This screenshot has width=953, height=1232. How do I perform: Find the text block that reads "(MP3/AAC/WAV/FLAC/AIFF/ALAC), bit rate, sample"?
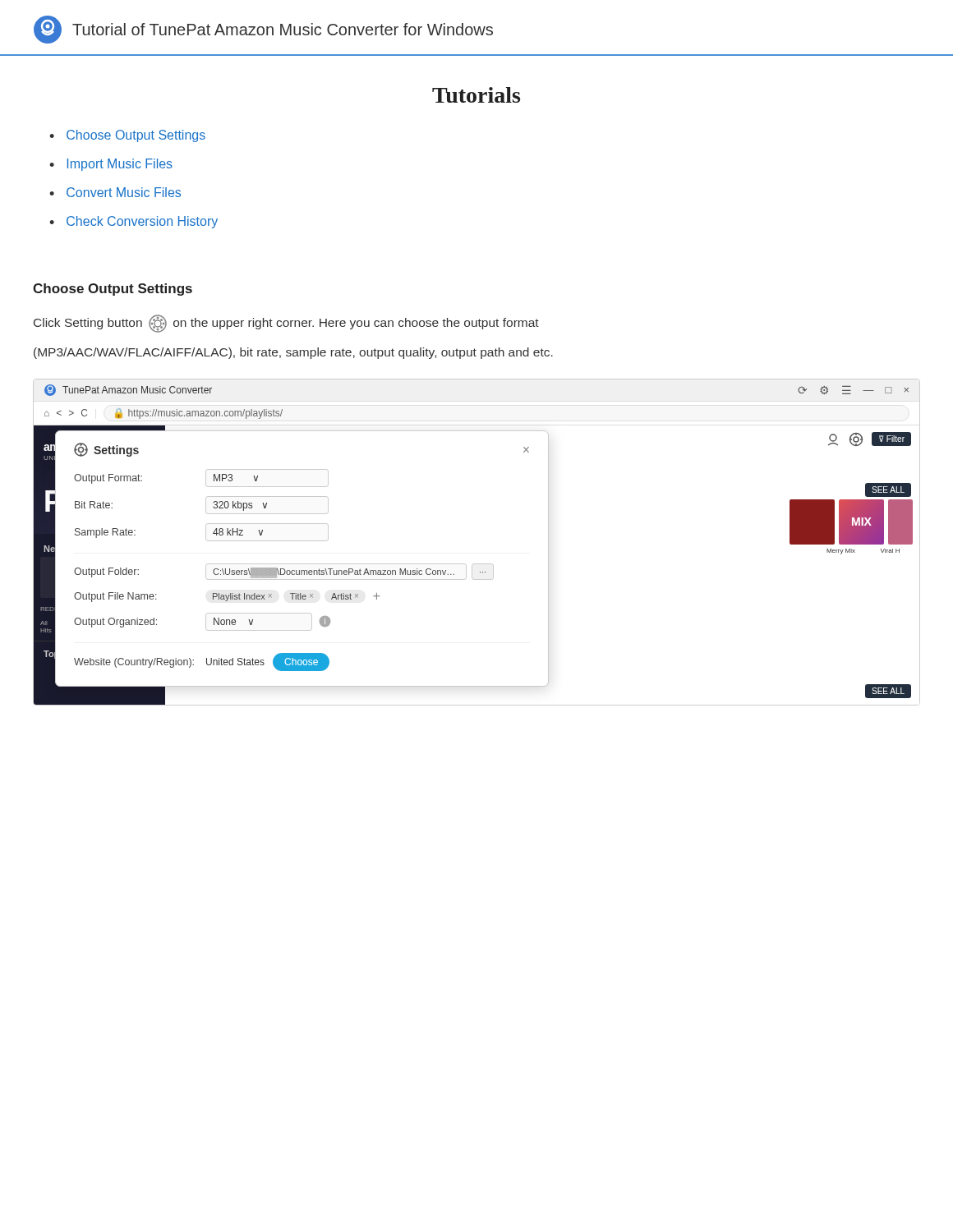pyautogui.click(x=293, y=352)
